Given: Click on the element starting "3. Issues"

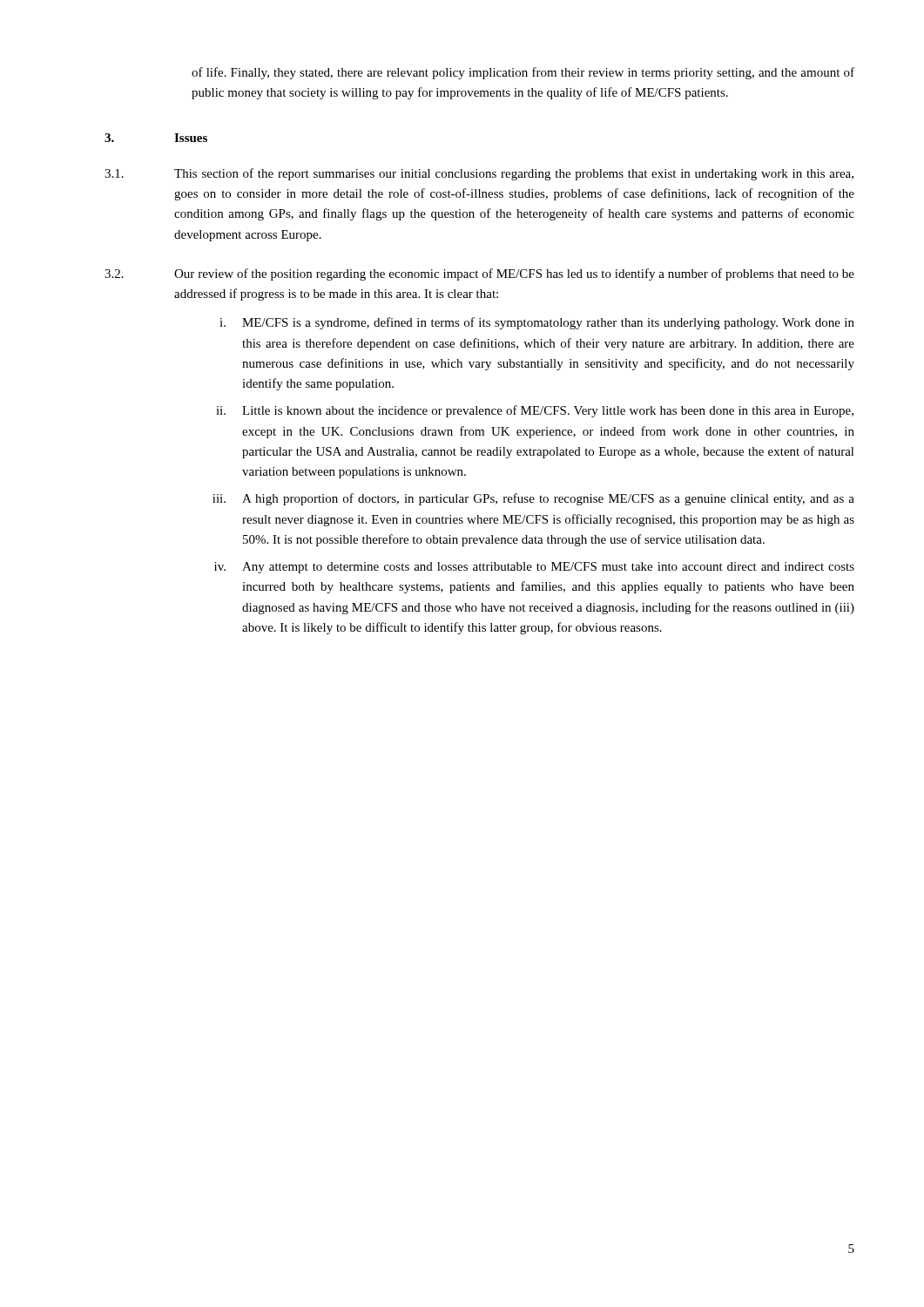Looking at the screenshot, I should tap(108, 137).
